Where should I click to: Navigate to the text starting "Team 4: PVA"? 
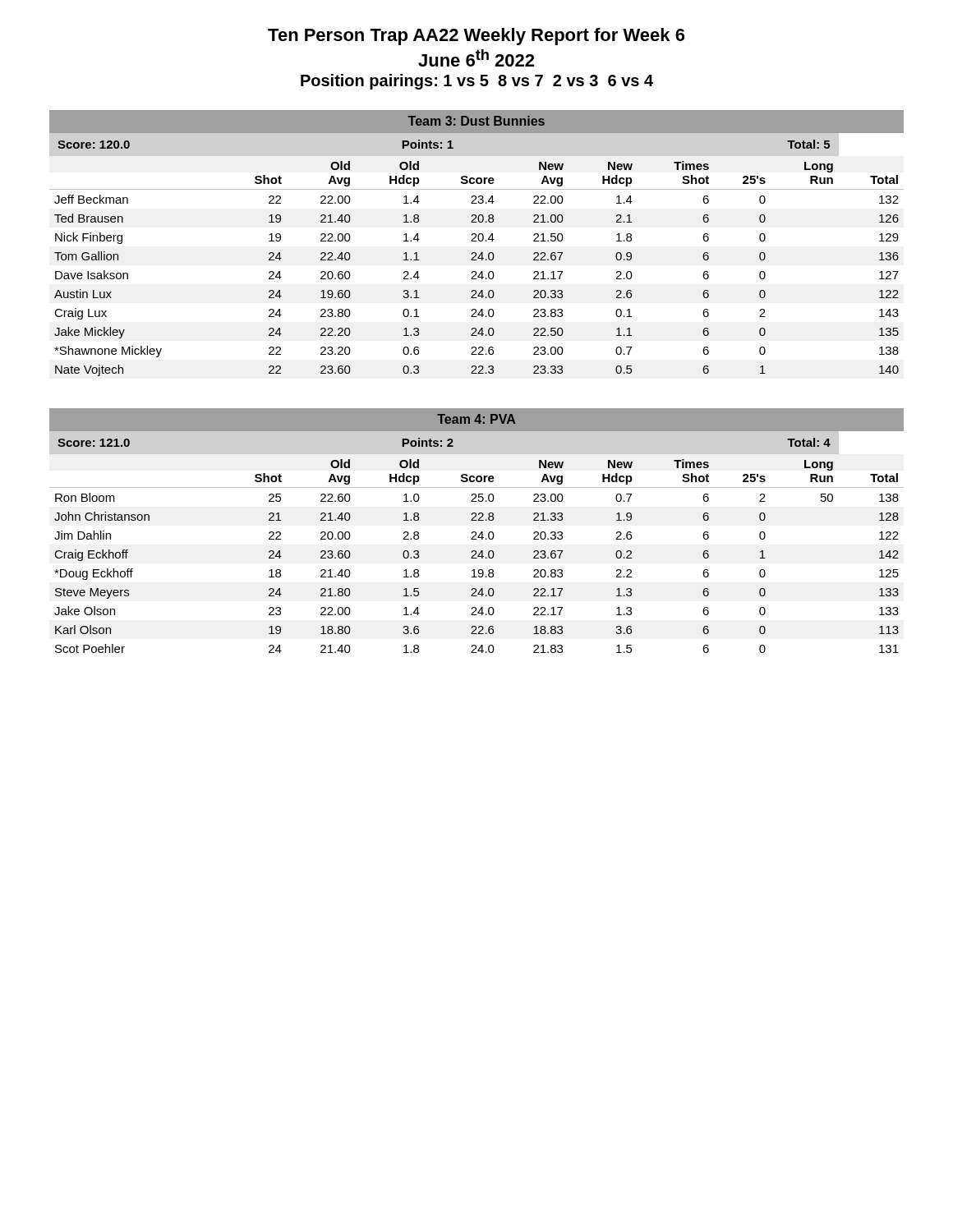point(476,420)
